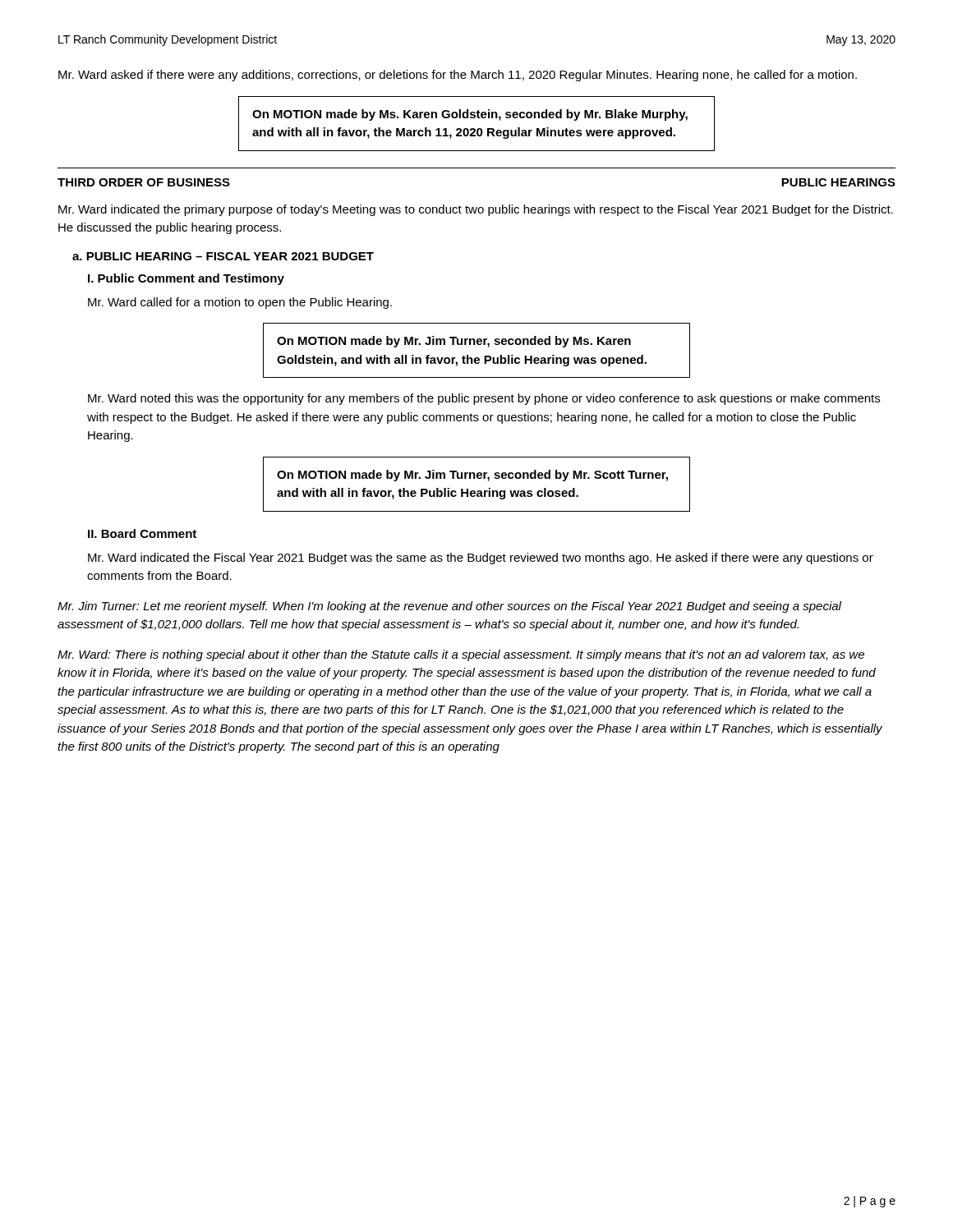The image size is (953, 1232).
Task: Locate the section header that says "II. Board Comment"
Action: pos(142,533)
